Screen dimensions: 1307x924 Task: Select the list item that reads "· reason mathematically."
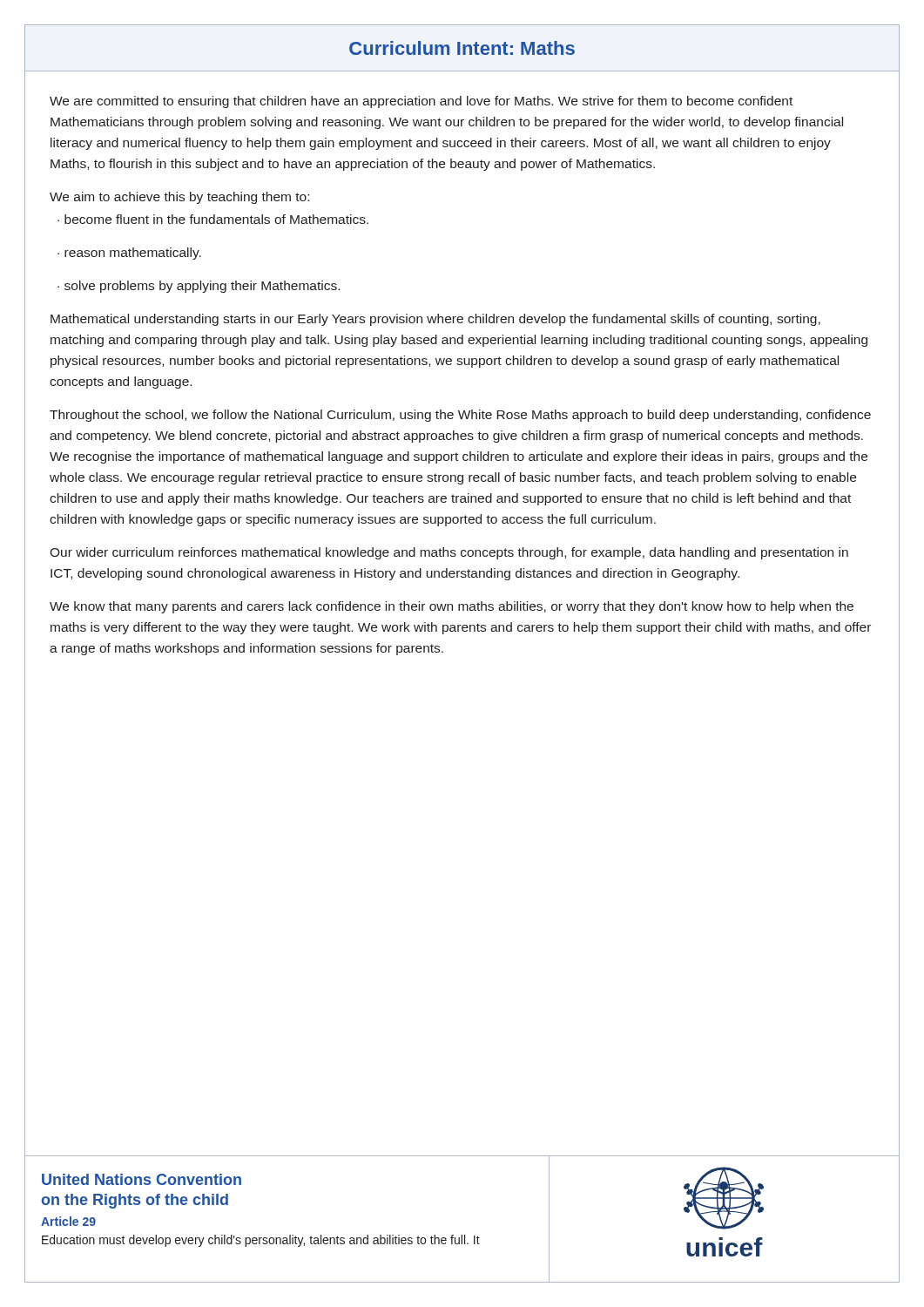129,254
